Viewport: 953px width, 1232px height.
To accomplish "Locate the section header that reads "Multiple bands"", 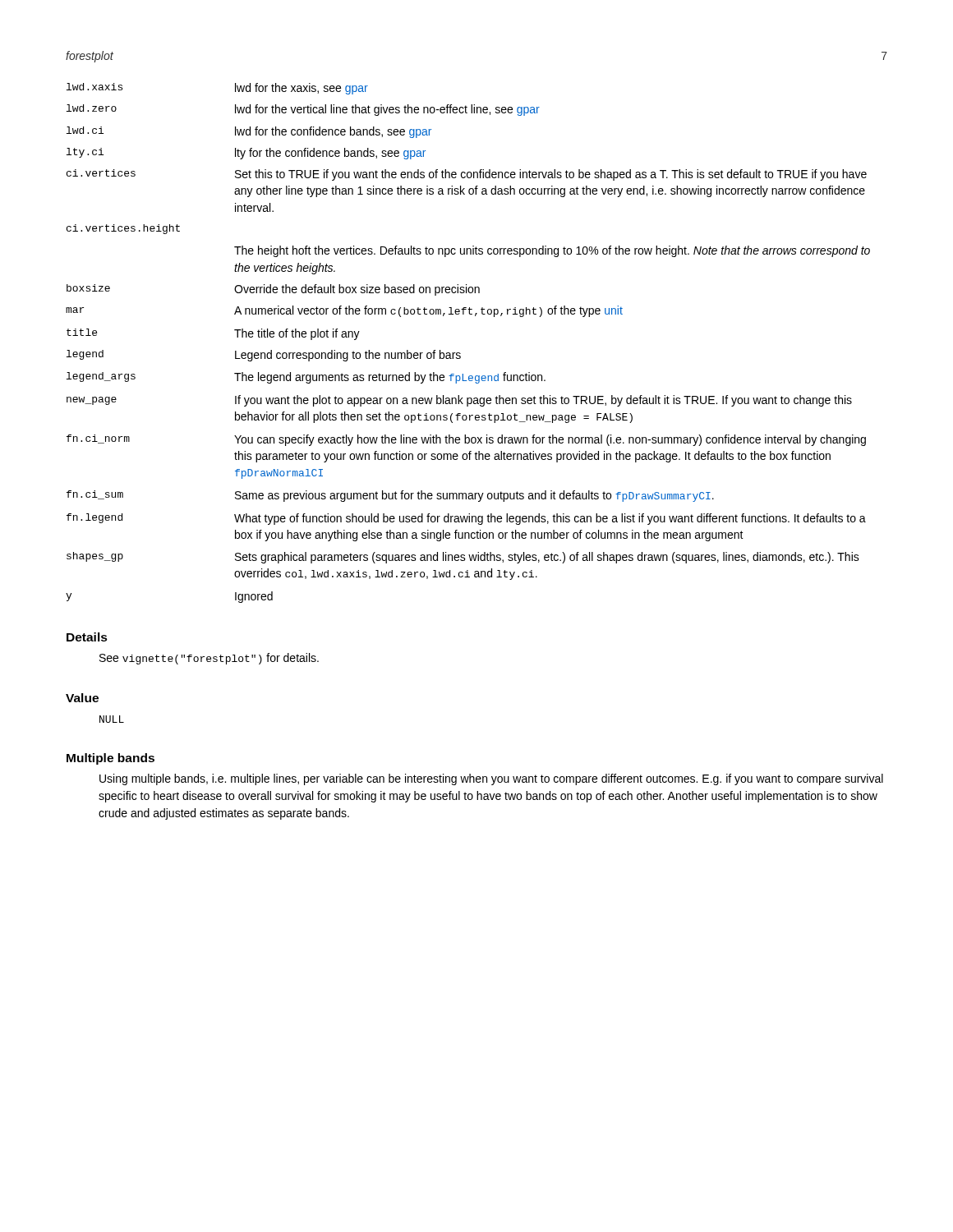I will (110, 758).
